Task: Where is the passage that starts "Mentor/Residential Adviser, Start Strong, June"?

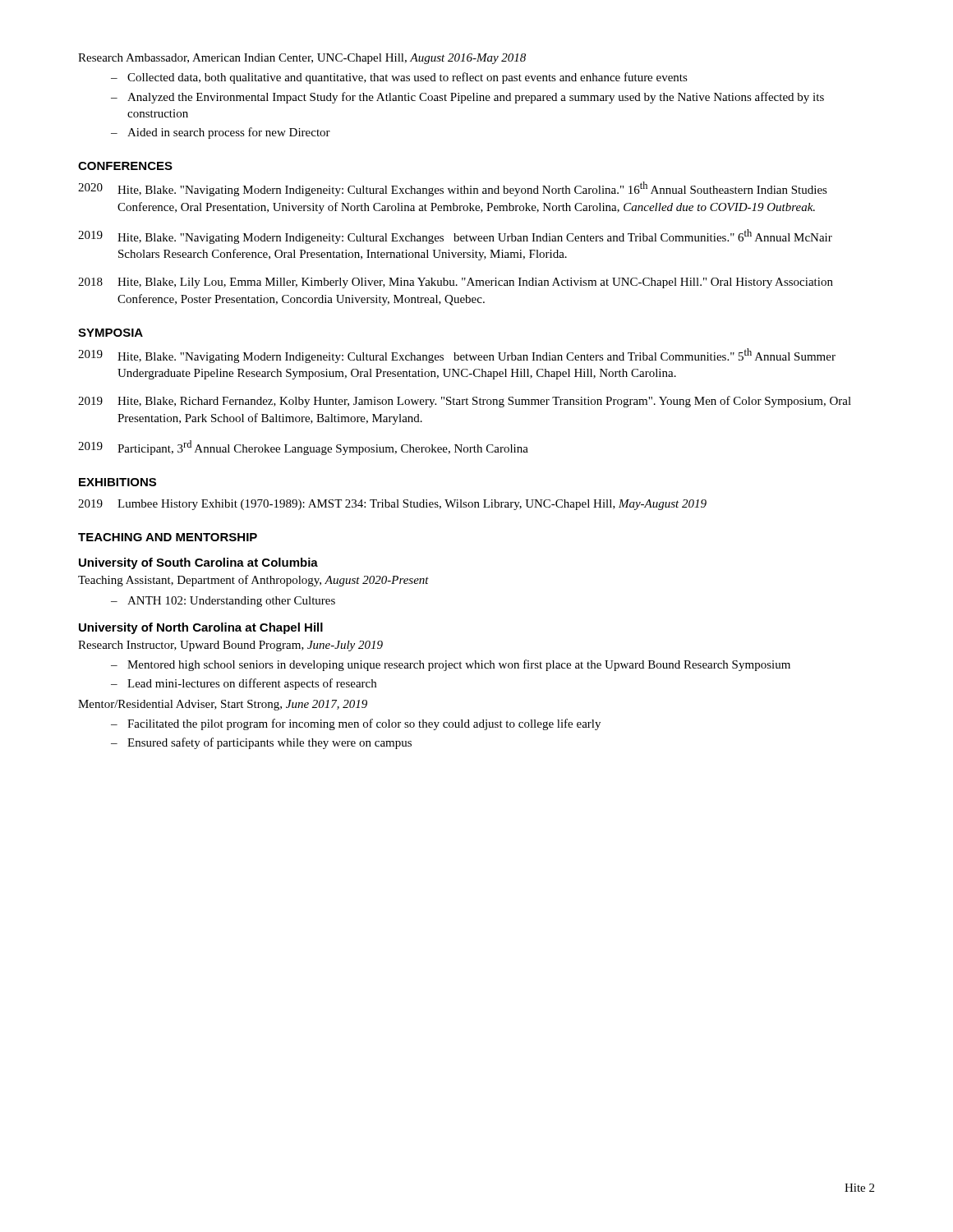Action: [x=223, y=703]
